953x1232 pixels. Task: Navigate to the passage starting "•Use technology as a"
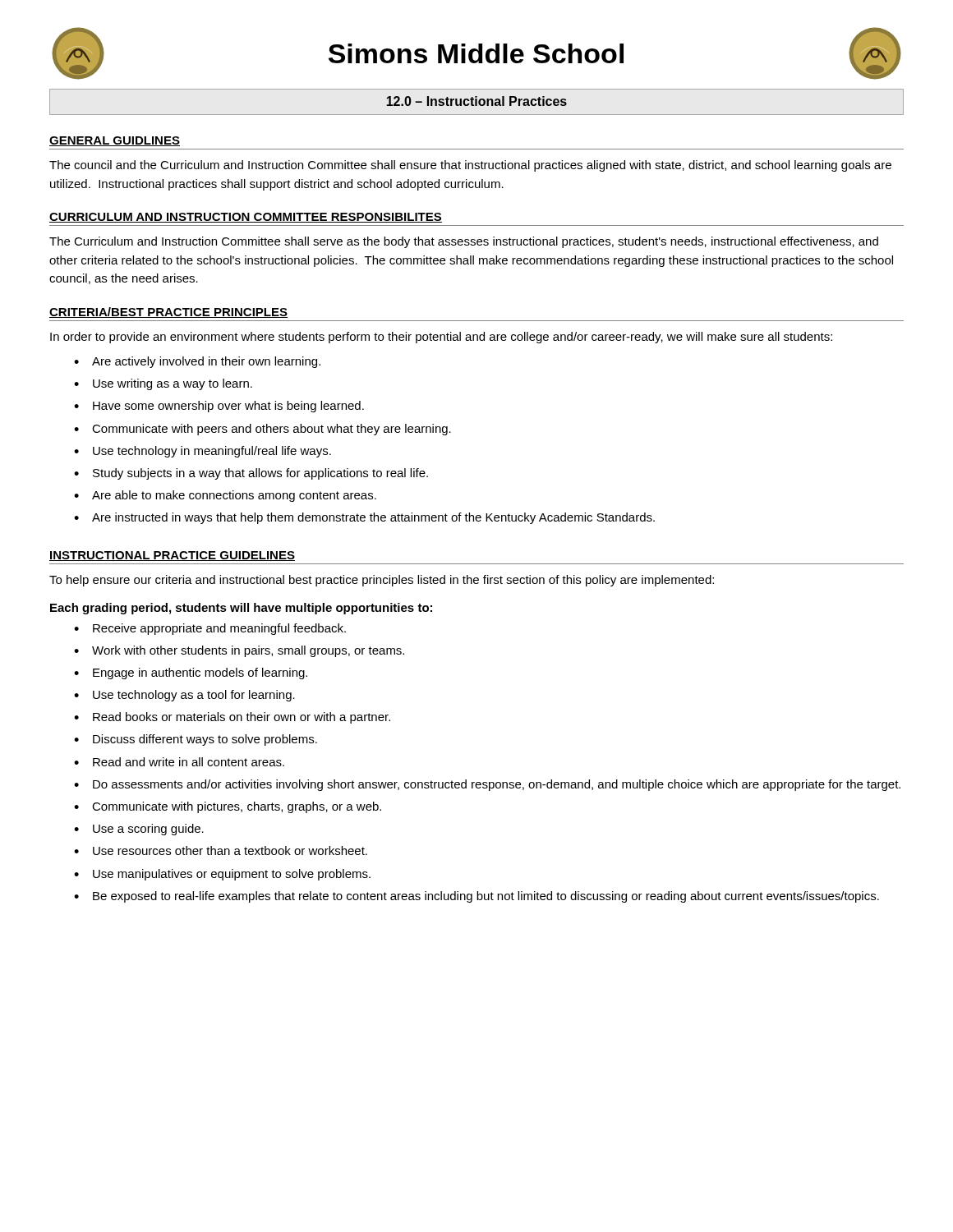[184, 696]
